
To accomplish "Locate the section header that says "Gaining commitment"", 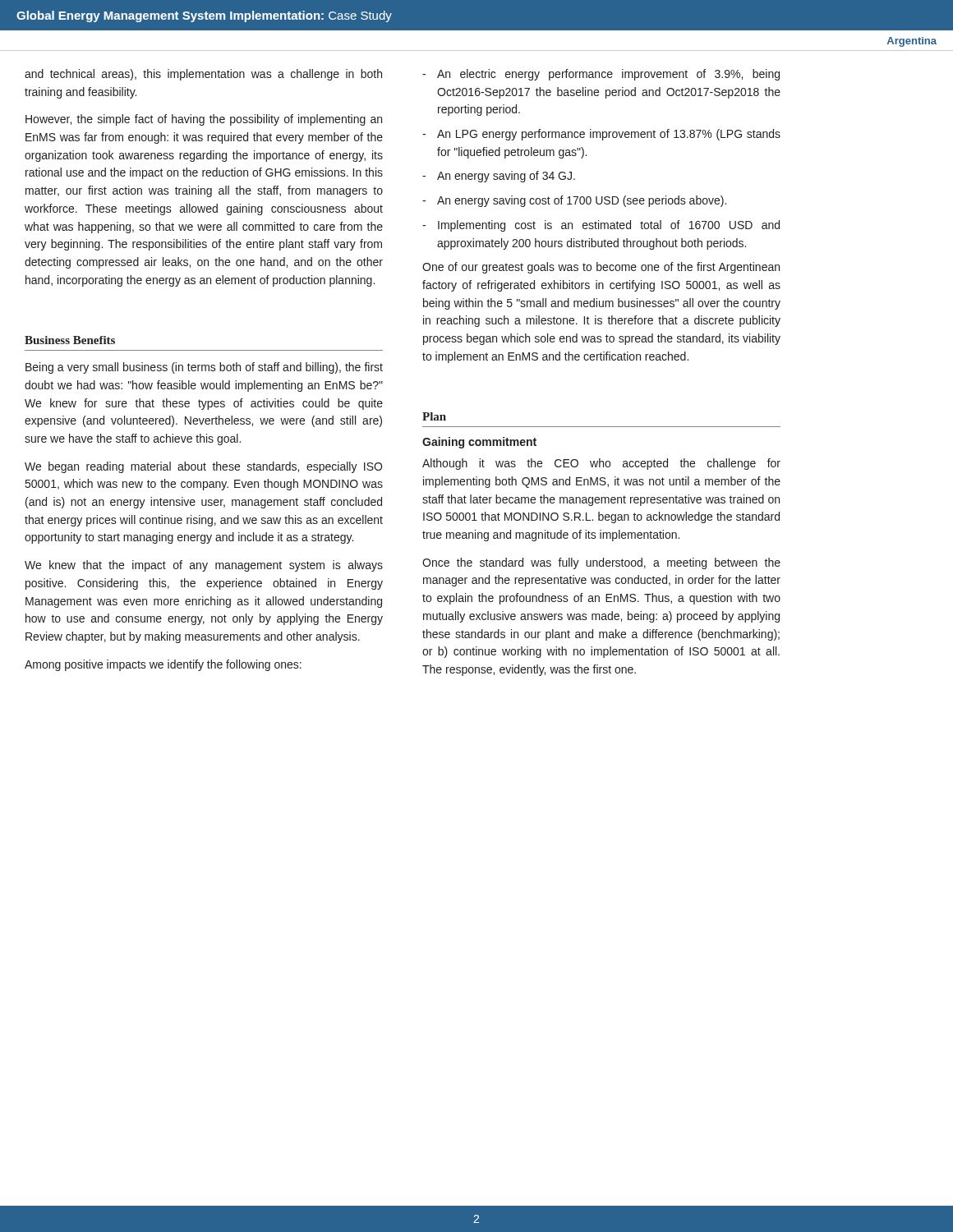I will pos(479,442).
